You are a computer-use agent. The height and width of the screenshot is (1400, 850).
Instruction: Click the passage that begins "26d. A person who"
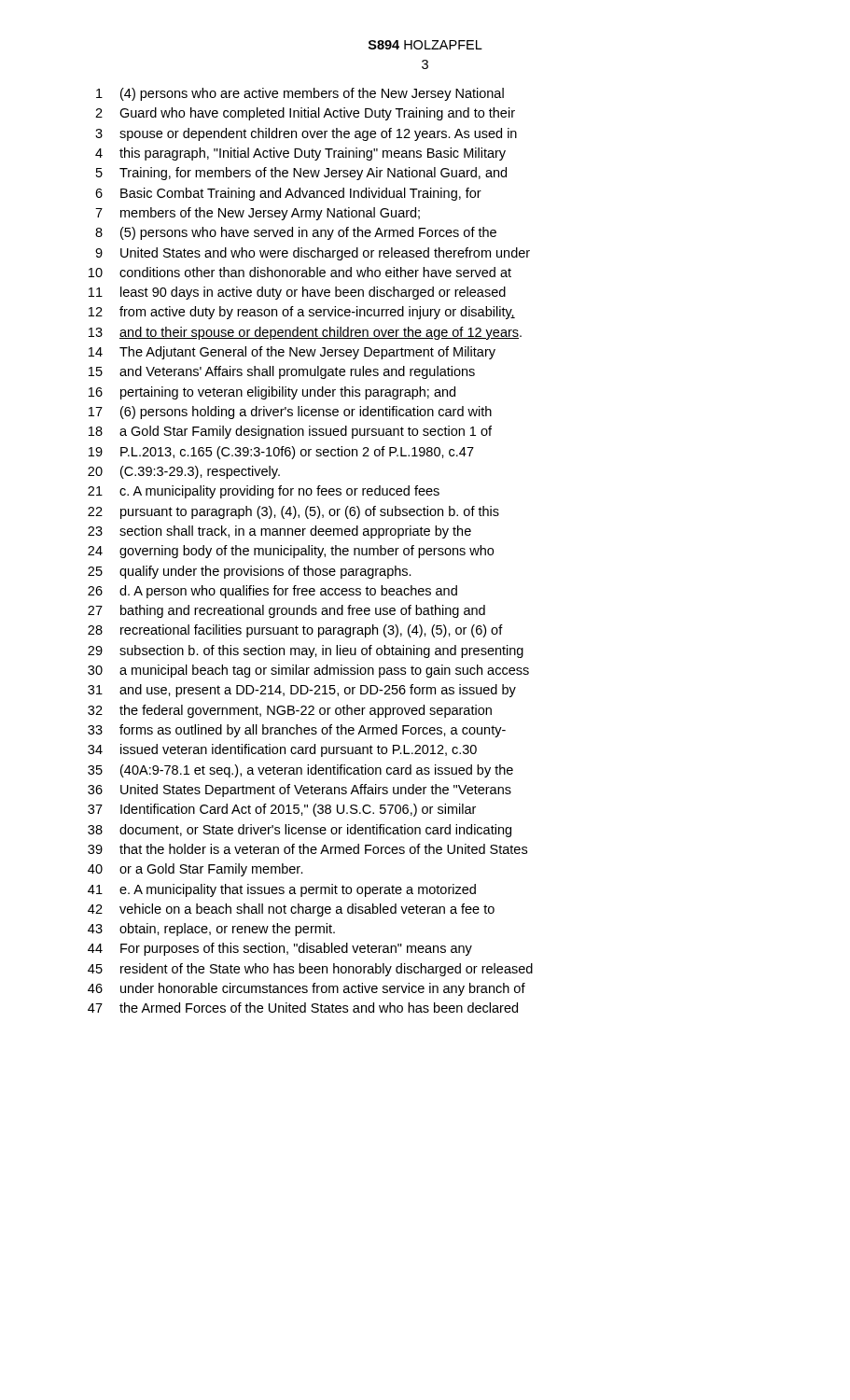tap(430, 731)
